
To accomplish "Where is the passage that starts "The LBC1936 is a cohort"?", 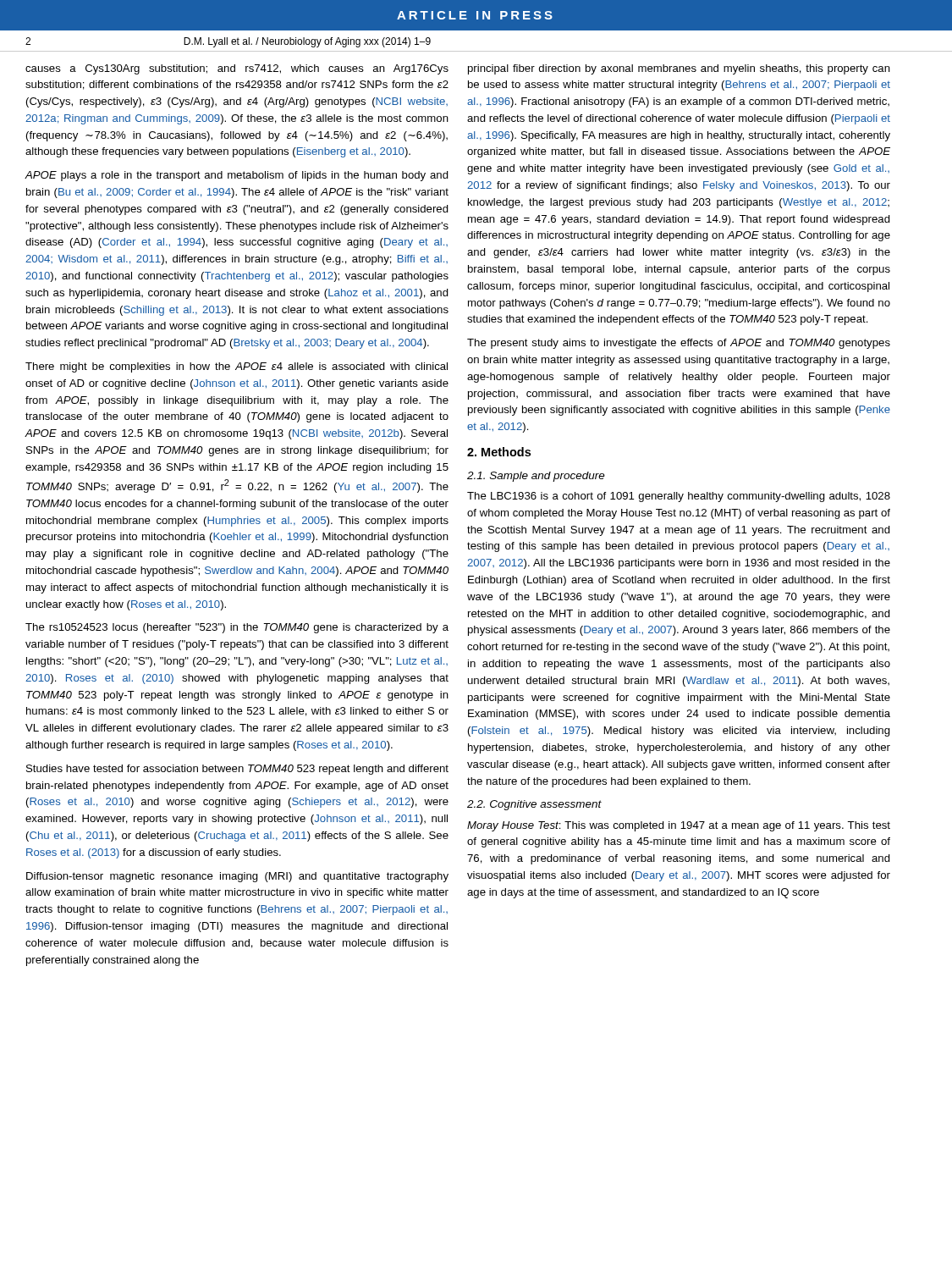I will [679, 639].
